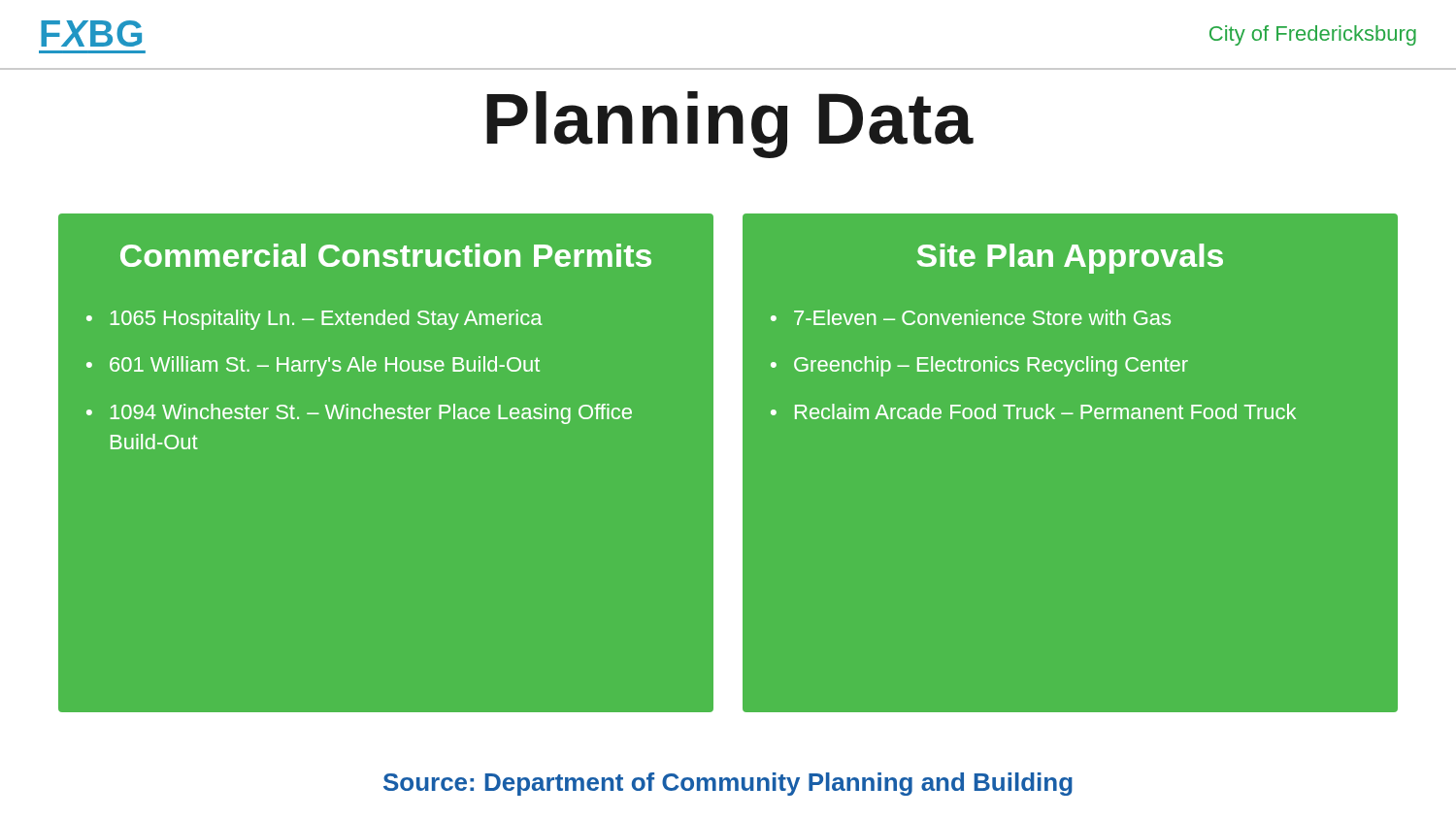Find the text block starting "Greenchip – Electronics Recycling Center"

(x=991, y=365)
